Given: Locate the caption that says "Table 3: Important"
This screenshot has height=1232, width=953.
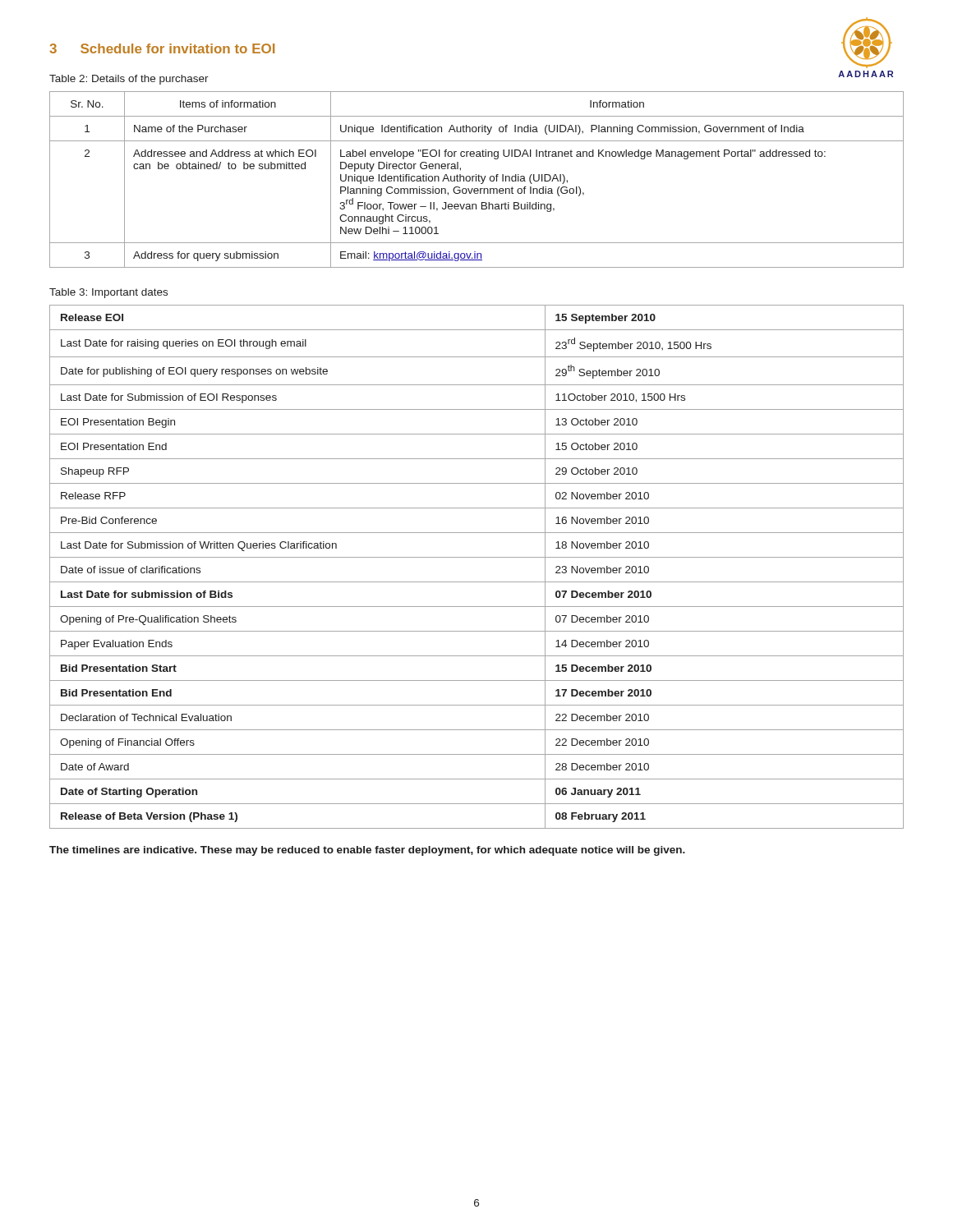Looking at the screenshot, I should coord(109,292).
